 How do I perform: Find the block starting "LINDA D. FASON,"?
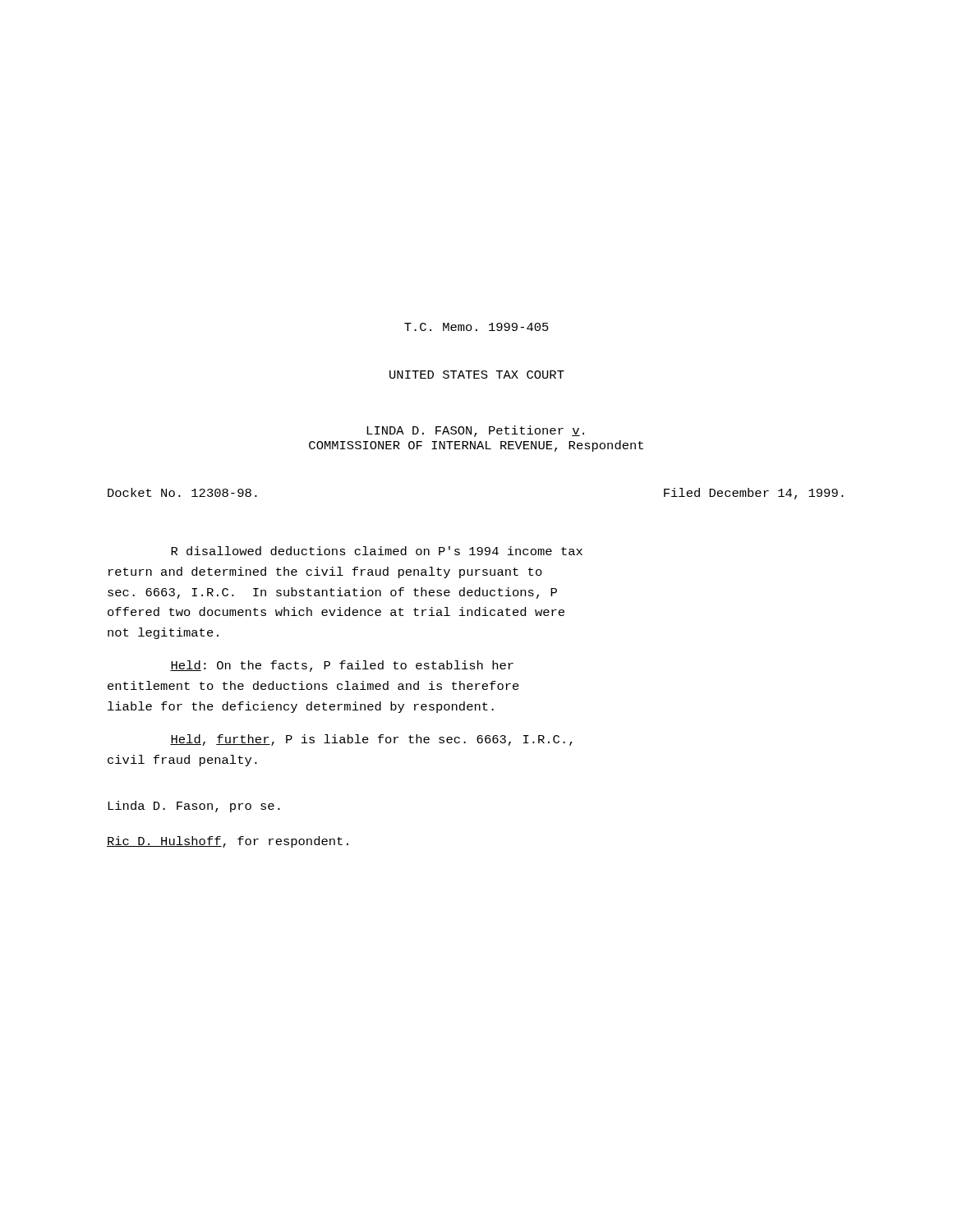476,439
